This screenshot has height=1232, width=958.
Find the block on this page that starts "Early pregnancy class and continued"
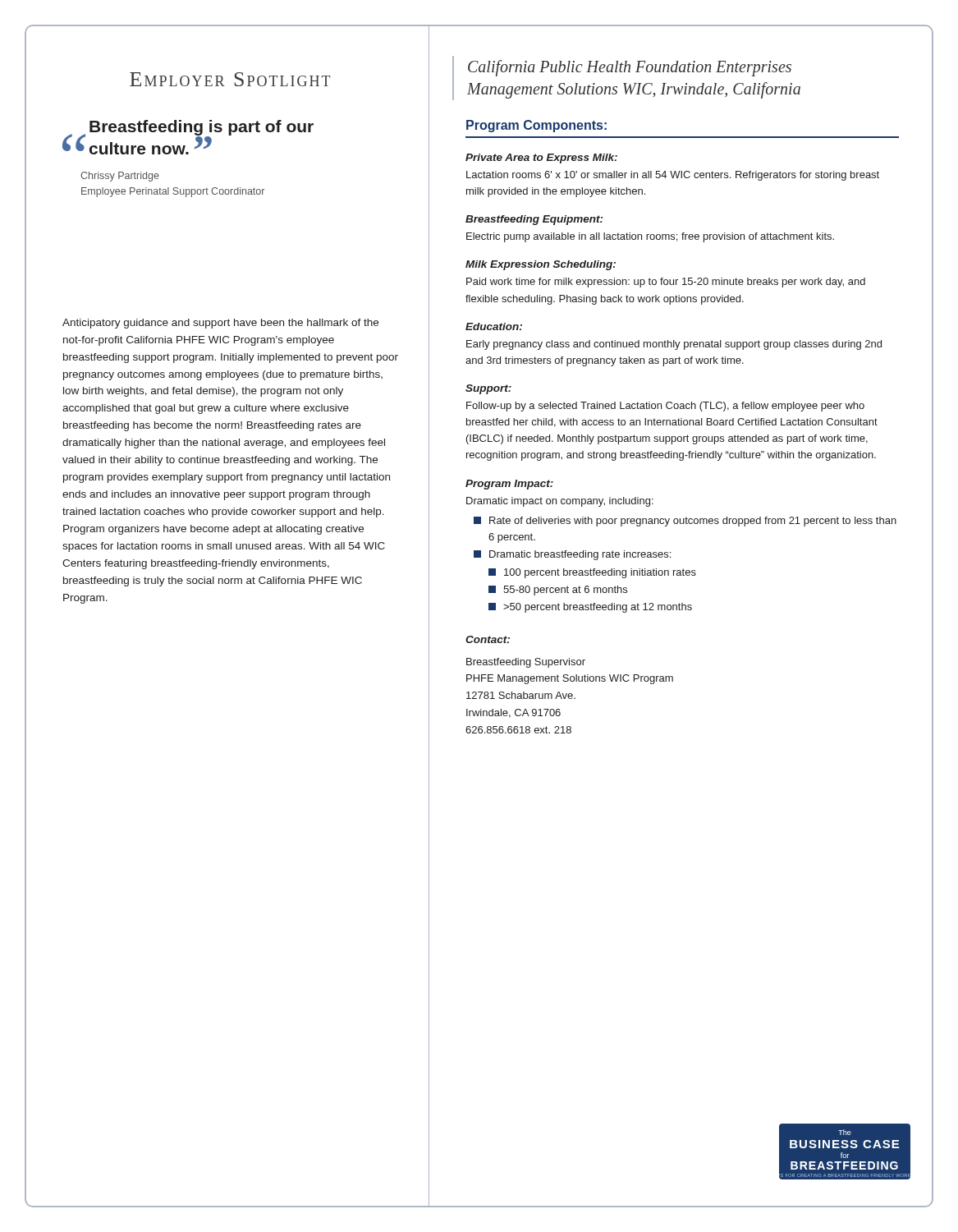(x=674, y=352)
